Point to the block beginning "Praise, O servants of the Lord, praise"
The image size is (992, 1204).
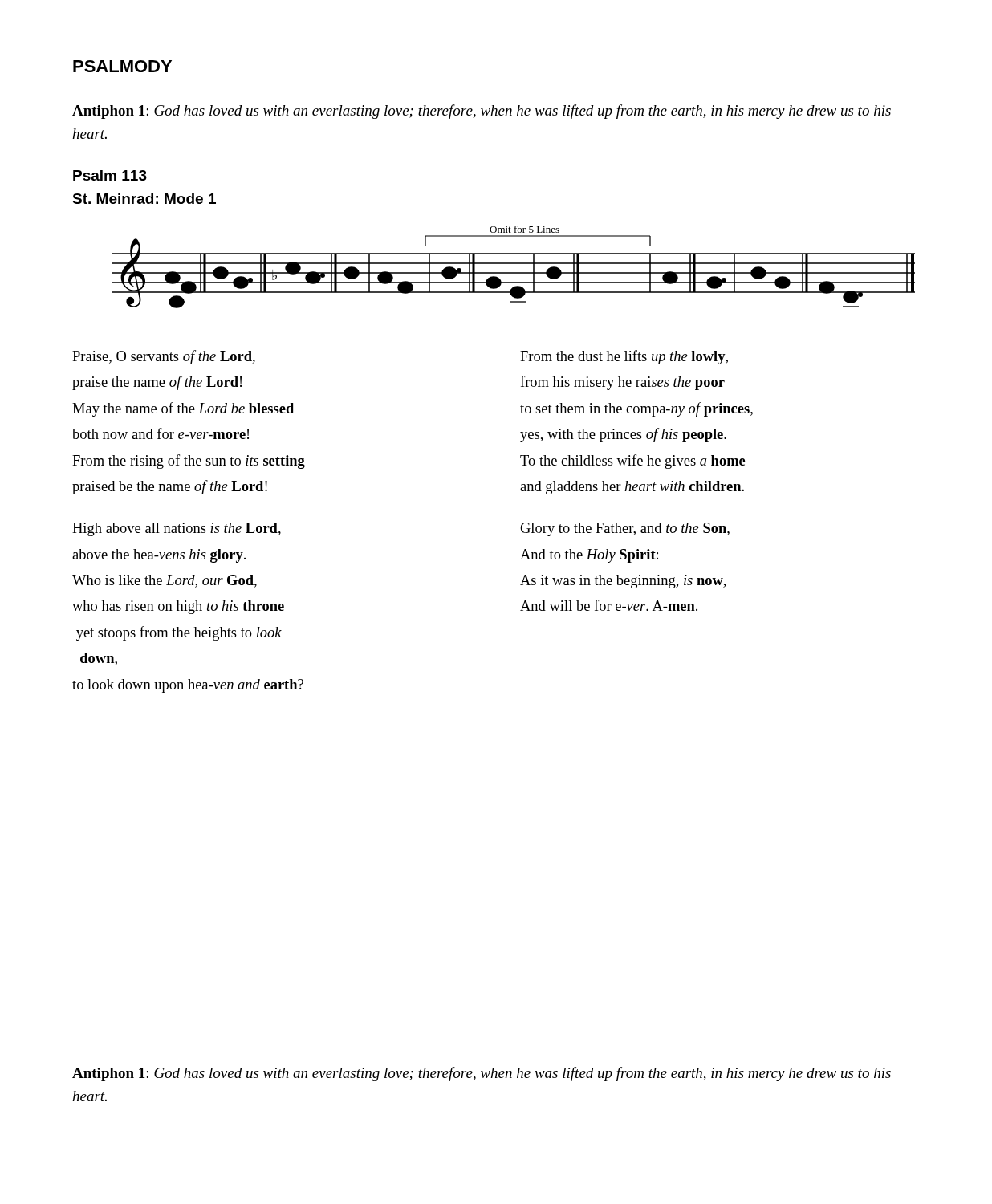tap(272, 520)
